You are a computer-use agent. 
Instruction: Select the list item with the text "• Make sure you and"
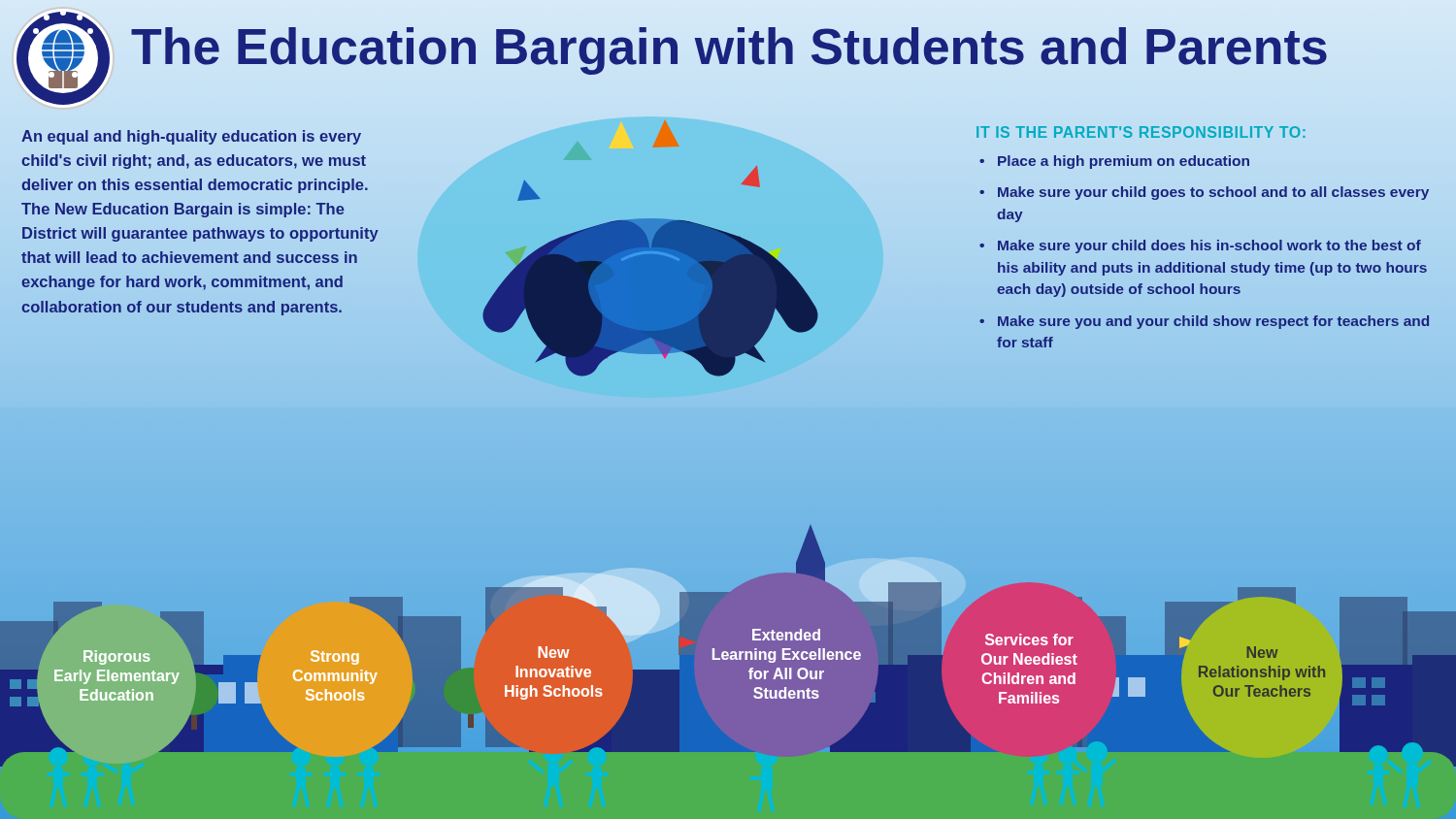(1205, 330)
